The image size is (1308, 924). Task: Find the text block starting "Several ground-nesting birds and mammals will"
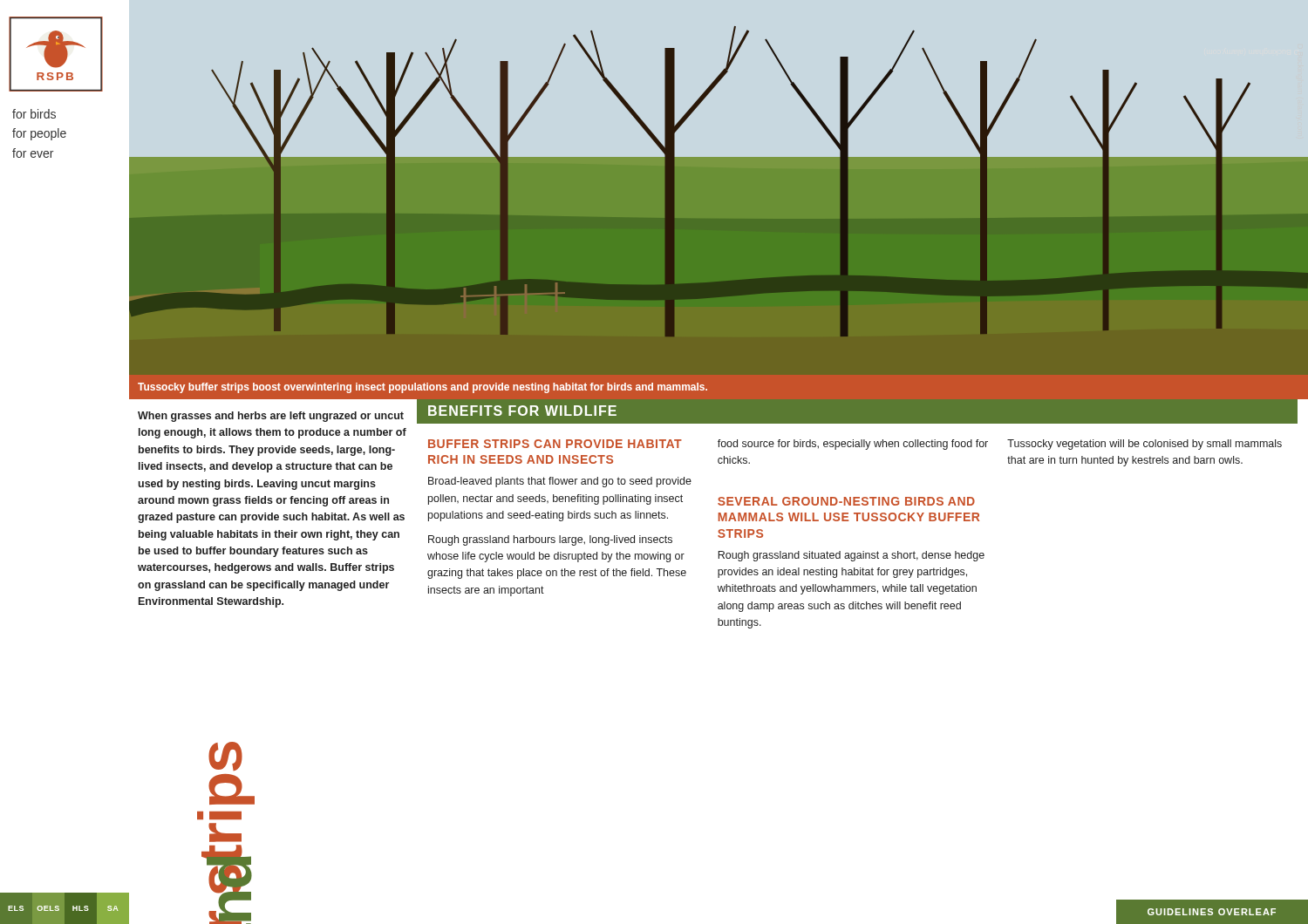coord(849,517)
